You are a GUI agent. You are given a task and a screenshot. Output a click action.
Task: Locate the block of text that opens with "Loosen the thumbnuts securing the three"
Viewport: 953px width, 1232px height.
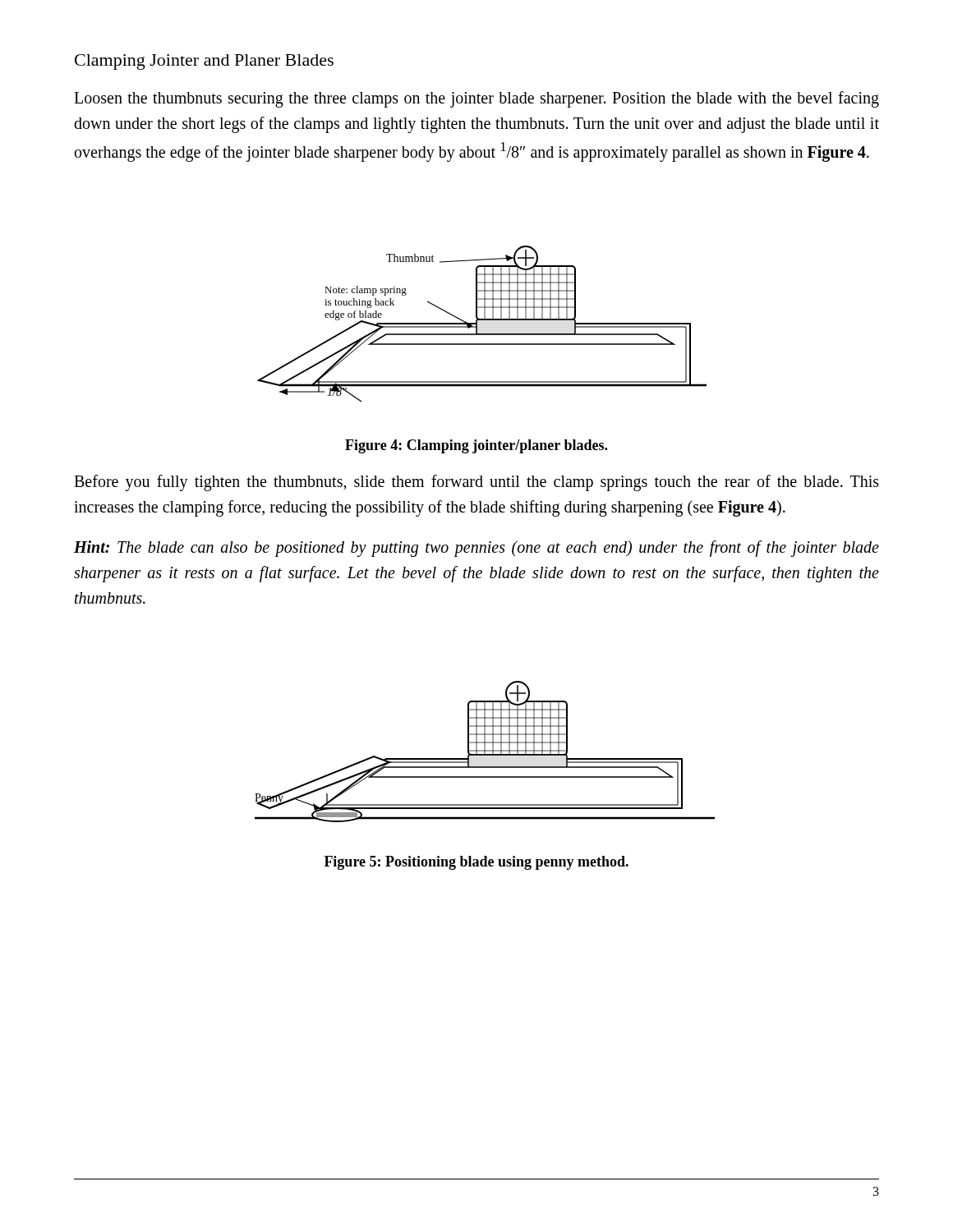(x=476, y=125)
